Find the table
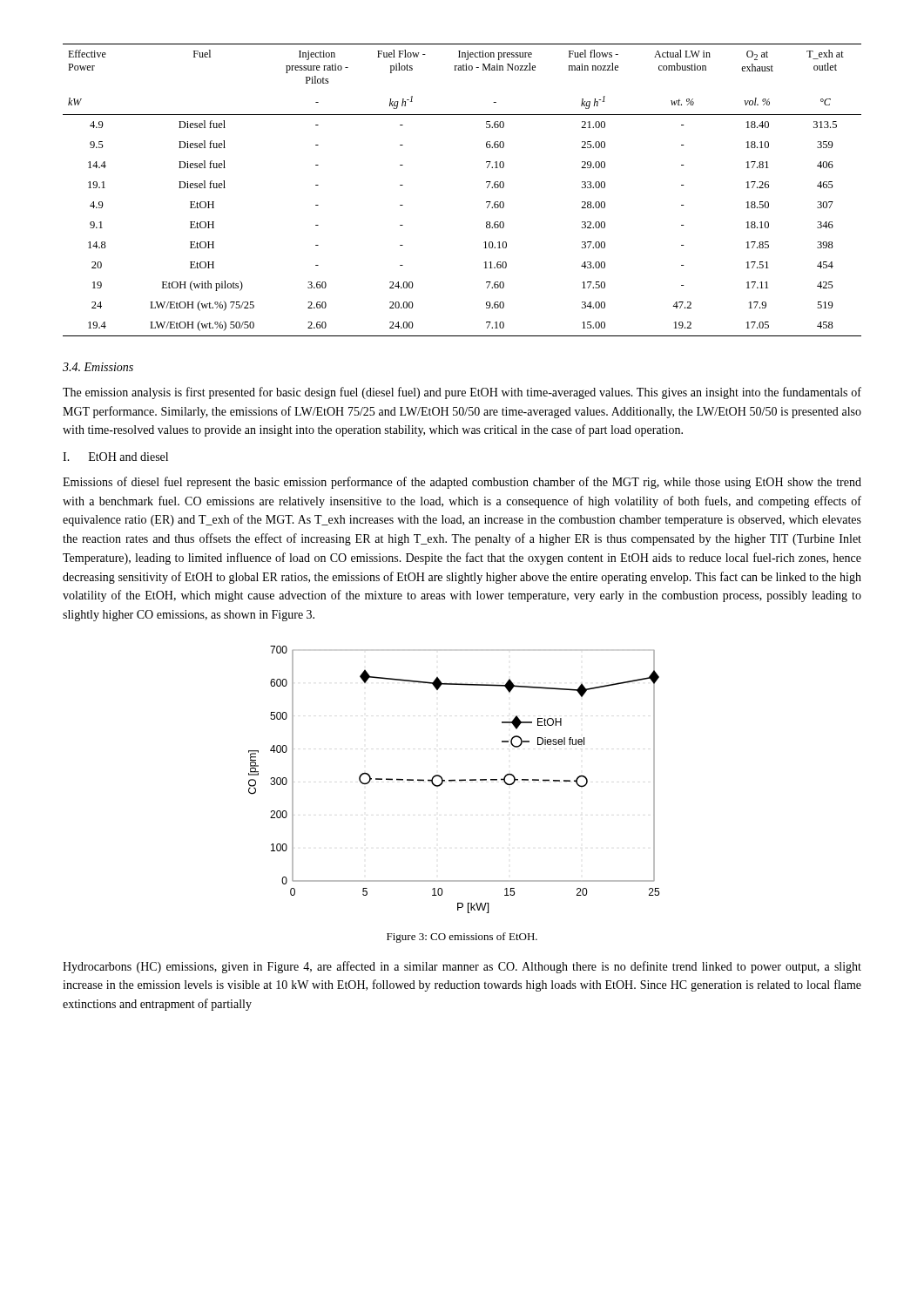The width and height of the screenshot is (924, 1307). pos(462,190)
